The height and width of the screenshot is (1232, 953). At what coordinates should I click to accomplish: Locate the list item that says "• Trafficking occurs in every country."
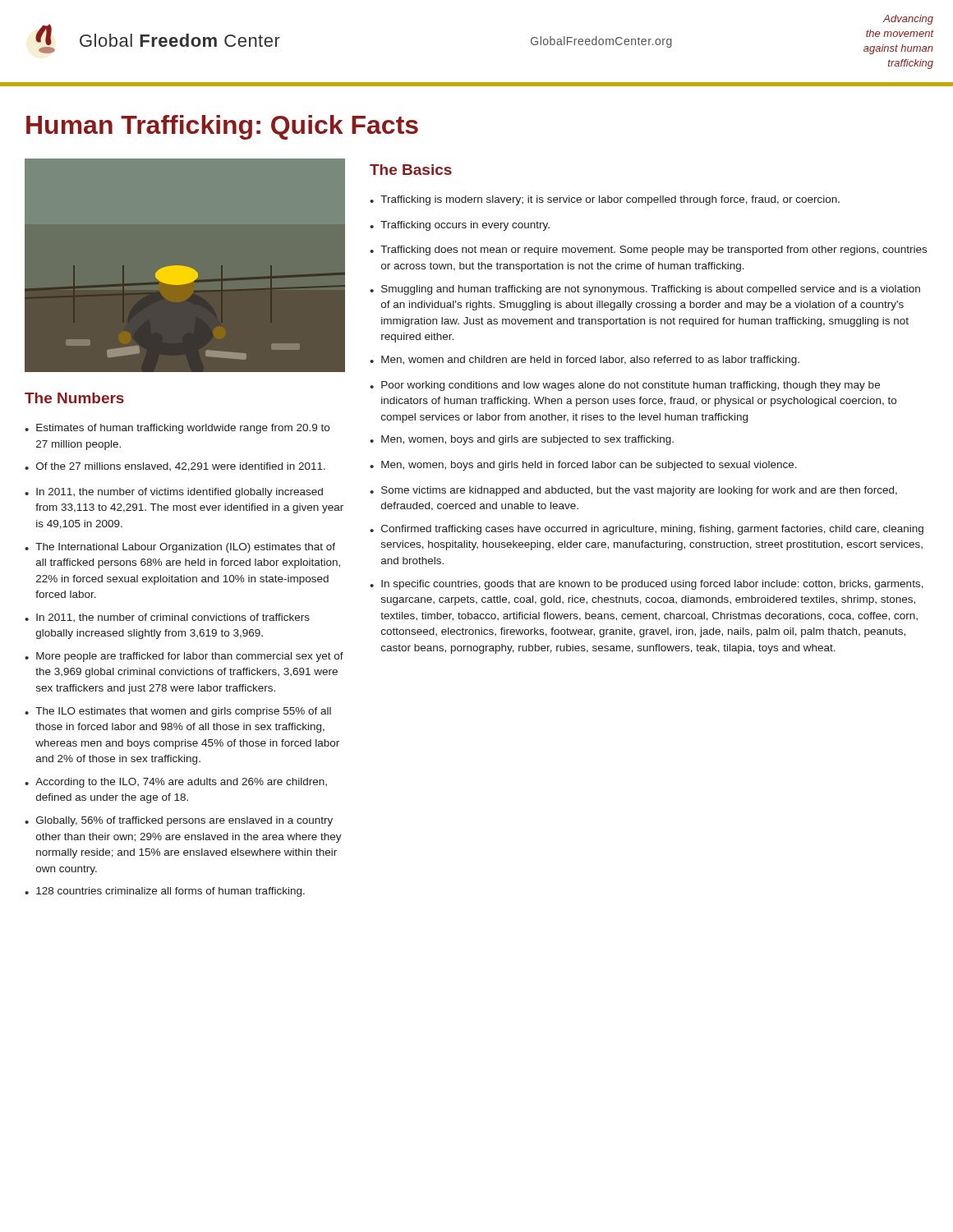coord(460,226)
